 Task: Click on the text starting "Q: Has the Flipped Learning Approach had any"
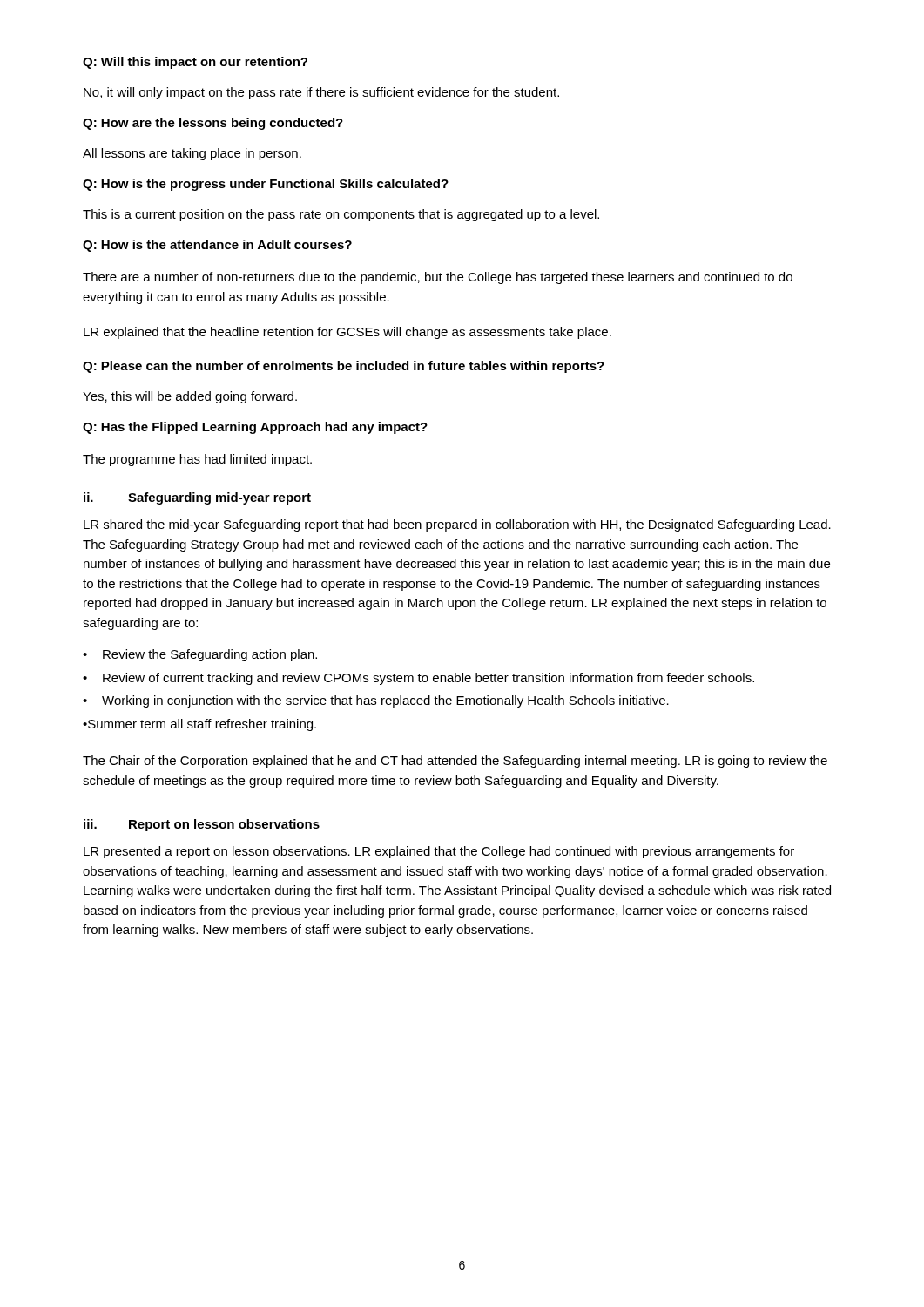pos(255,428)
